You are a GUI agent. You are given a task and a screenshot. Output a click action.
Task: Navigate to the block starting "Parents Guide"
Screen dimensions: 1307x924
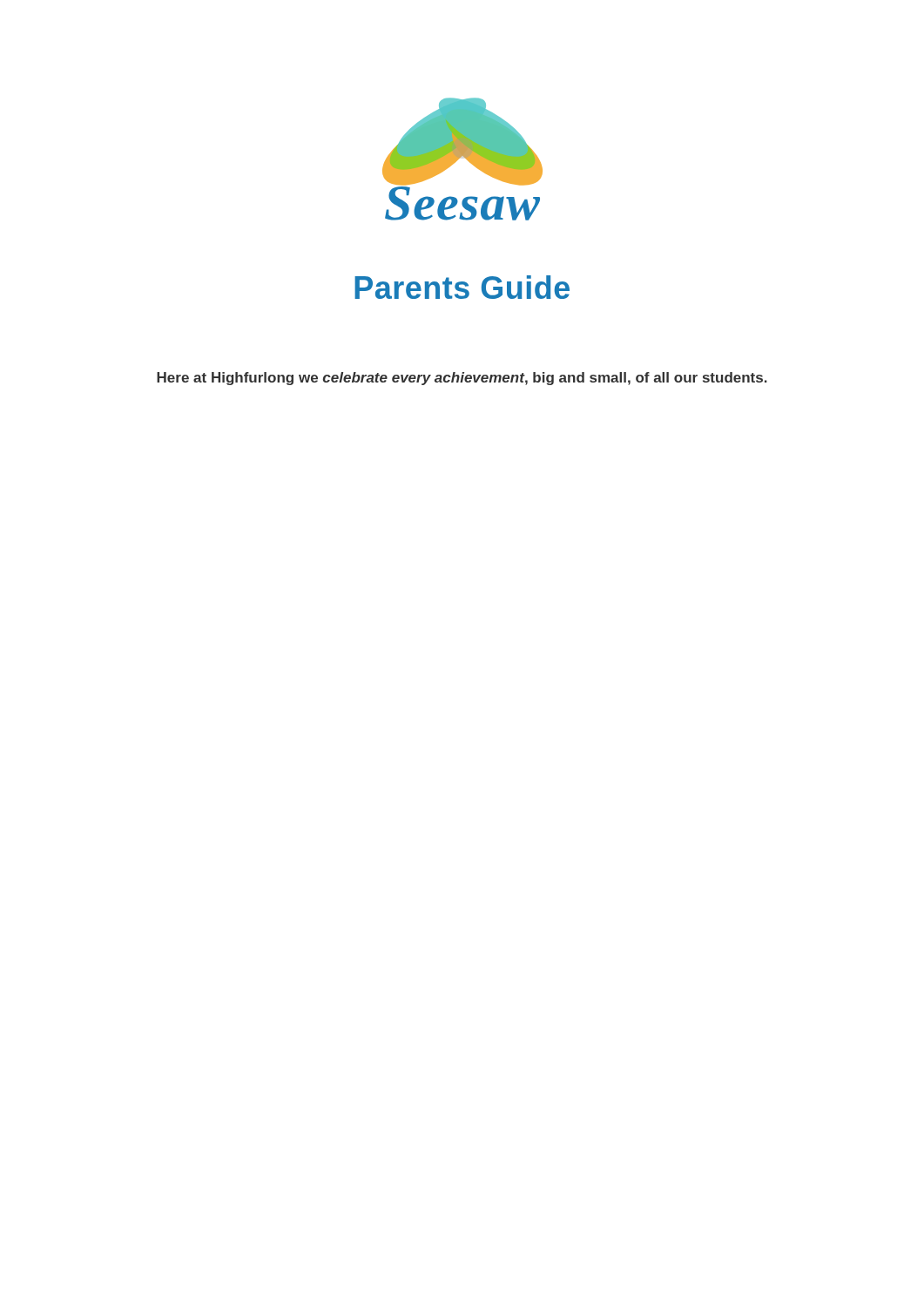pos(462,288)
